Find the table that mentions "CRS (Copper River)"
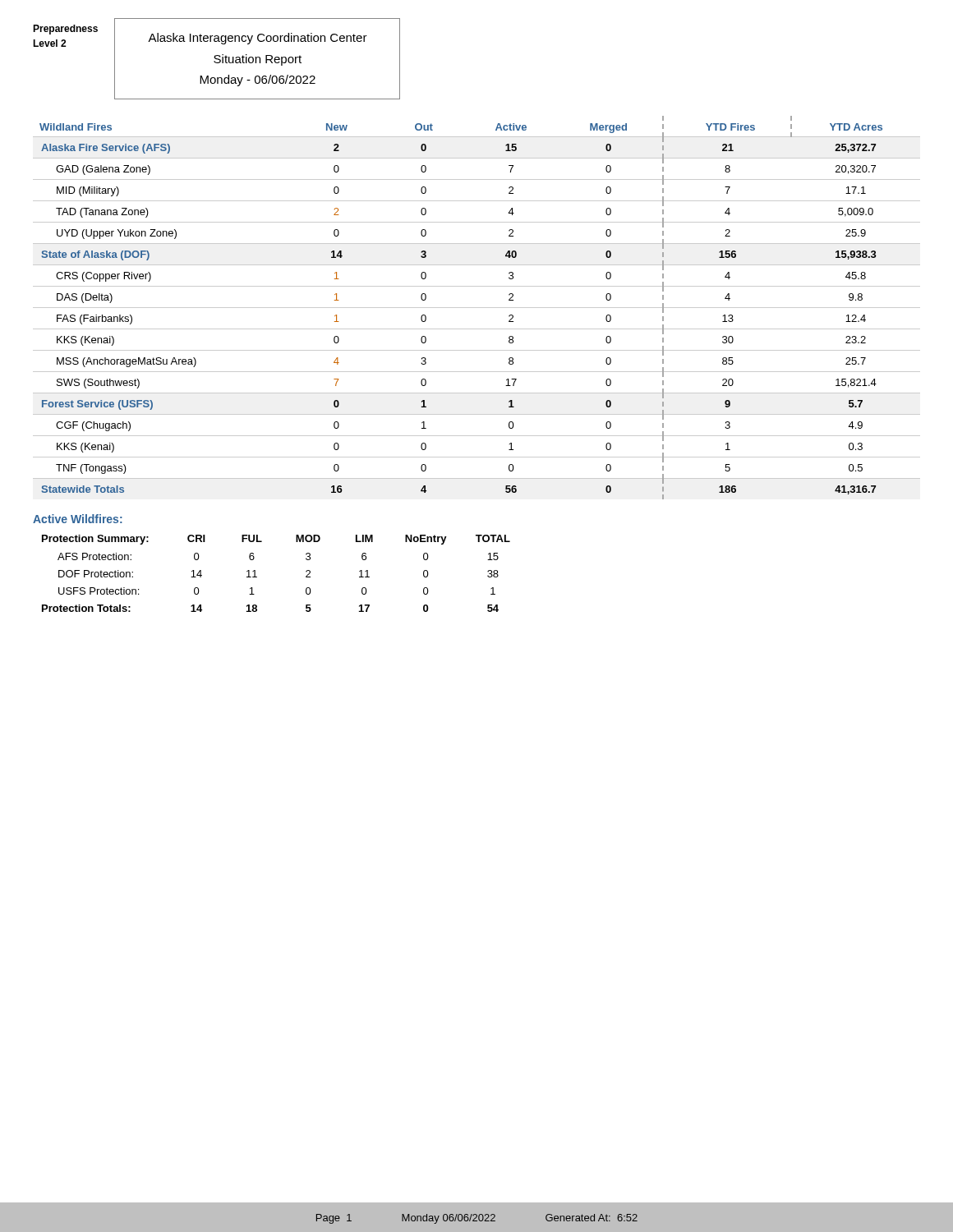This screenshot has width=953, height=1232. tap(476, 303)
